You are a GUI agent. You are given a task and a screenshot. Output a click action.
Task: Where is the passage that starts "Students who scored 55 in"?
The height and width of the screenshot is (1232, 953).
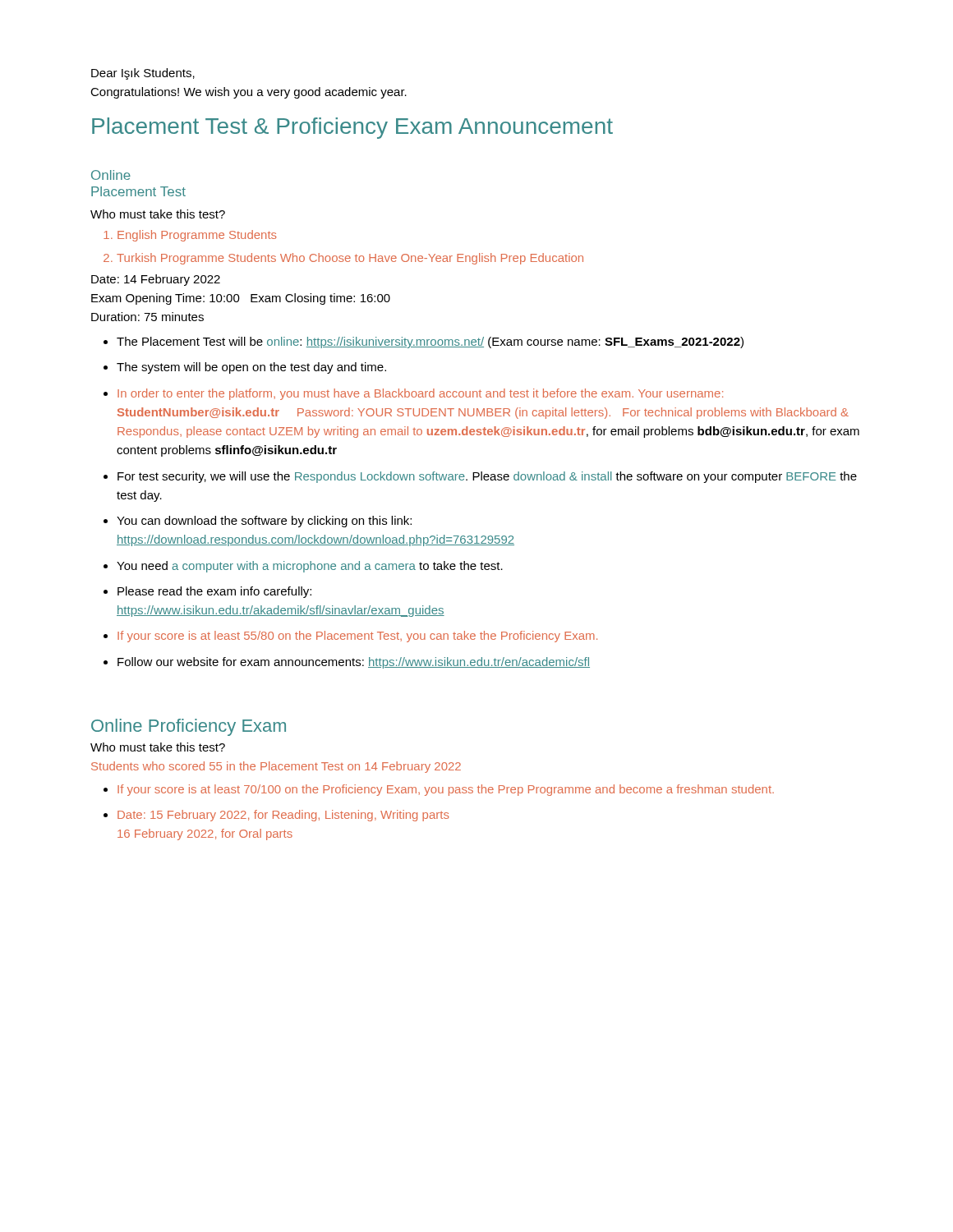(276, 766)
